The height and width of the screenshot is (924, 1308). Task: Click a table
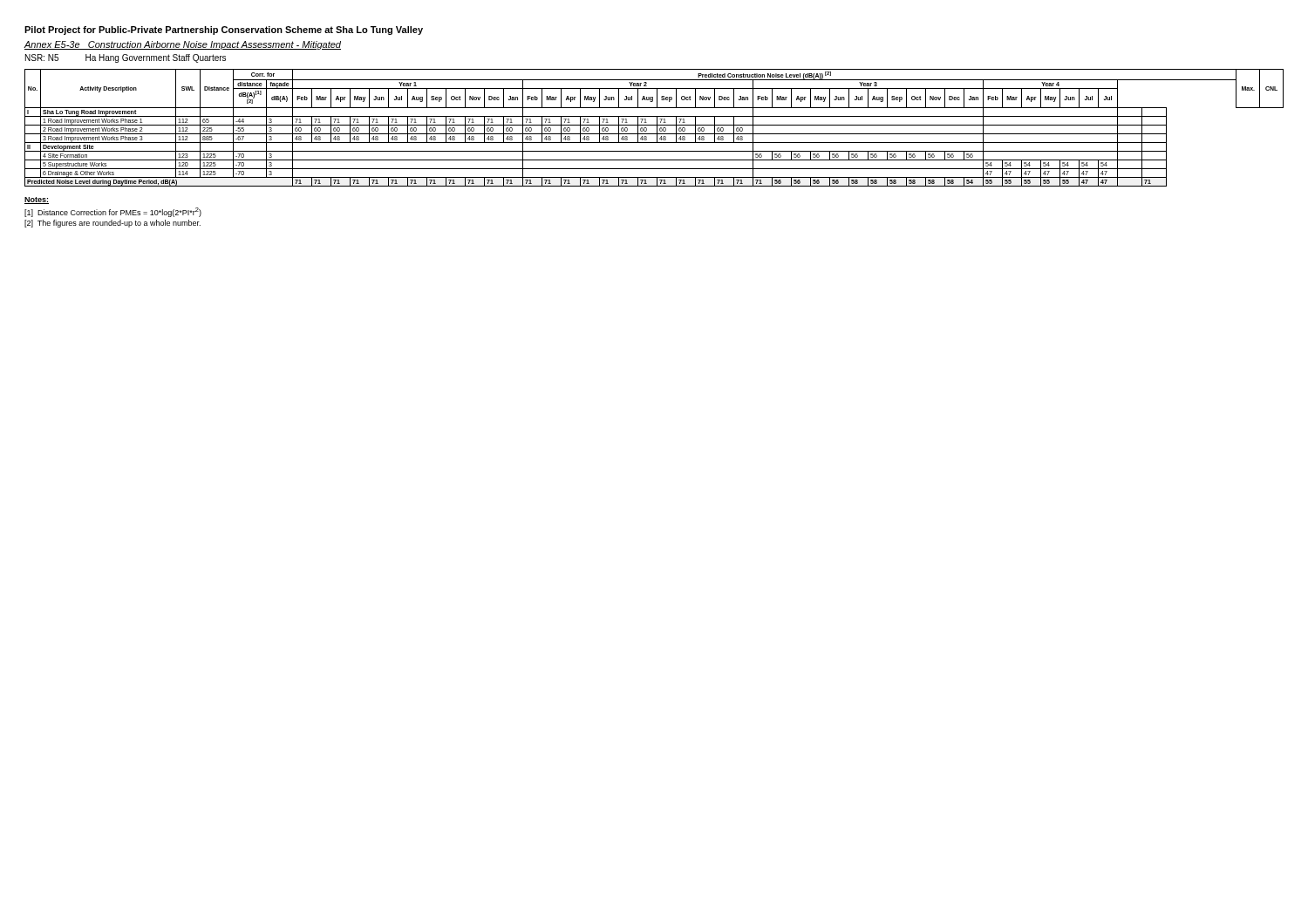point(654,128)
